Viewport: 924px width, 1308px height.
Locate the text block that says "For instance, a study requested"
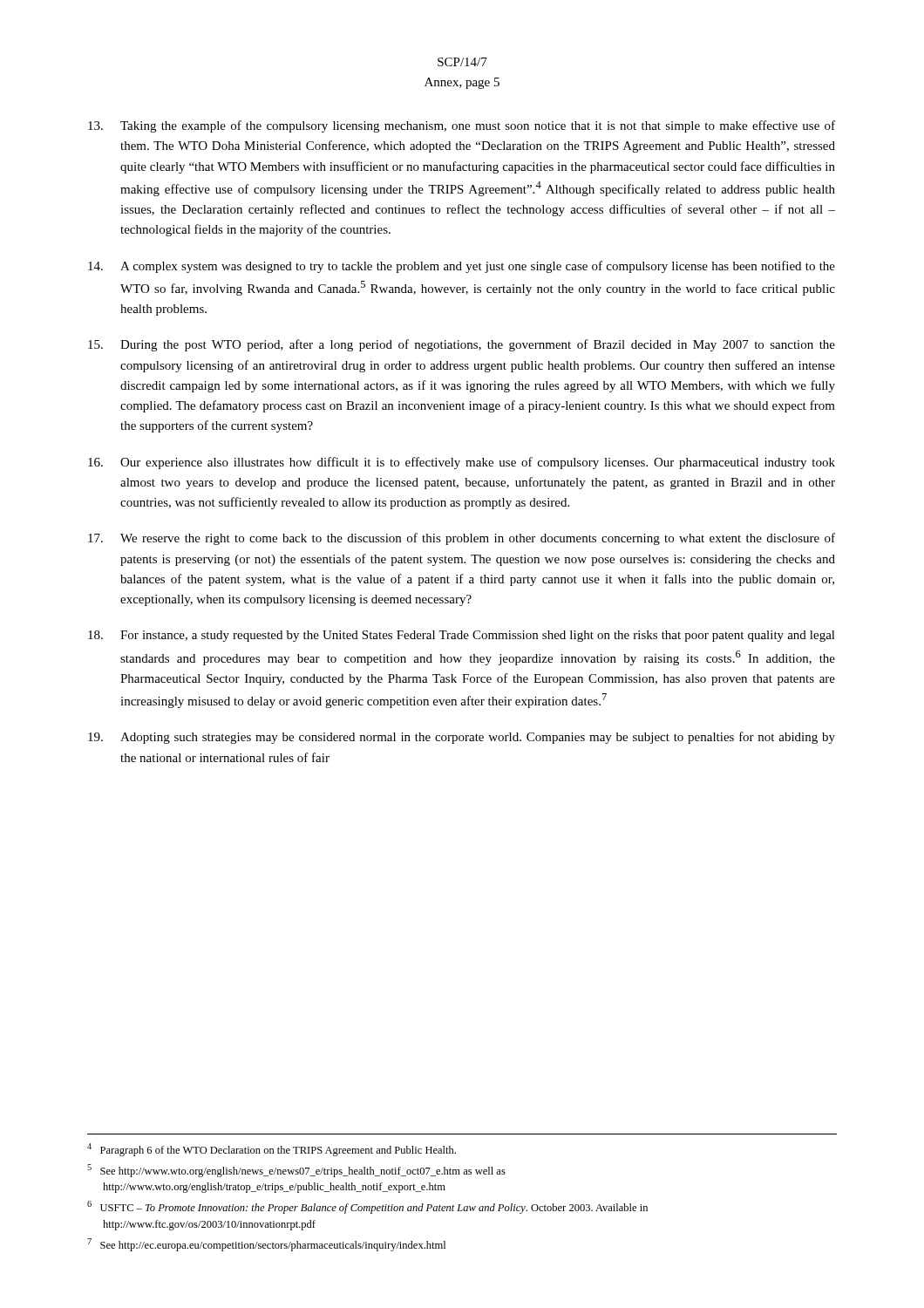461,669
